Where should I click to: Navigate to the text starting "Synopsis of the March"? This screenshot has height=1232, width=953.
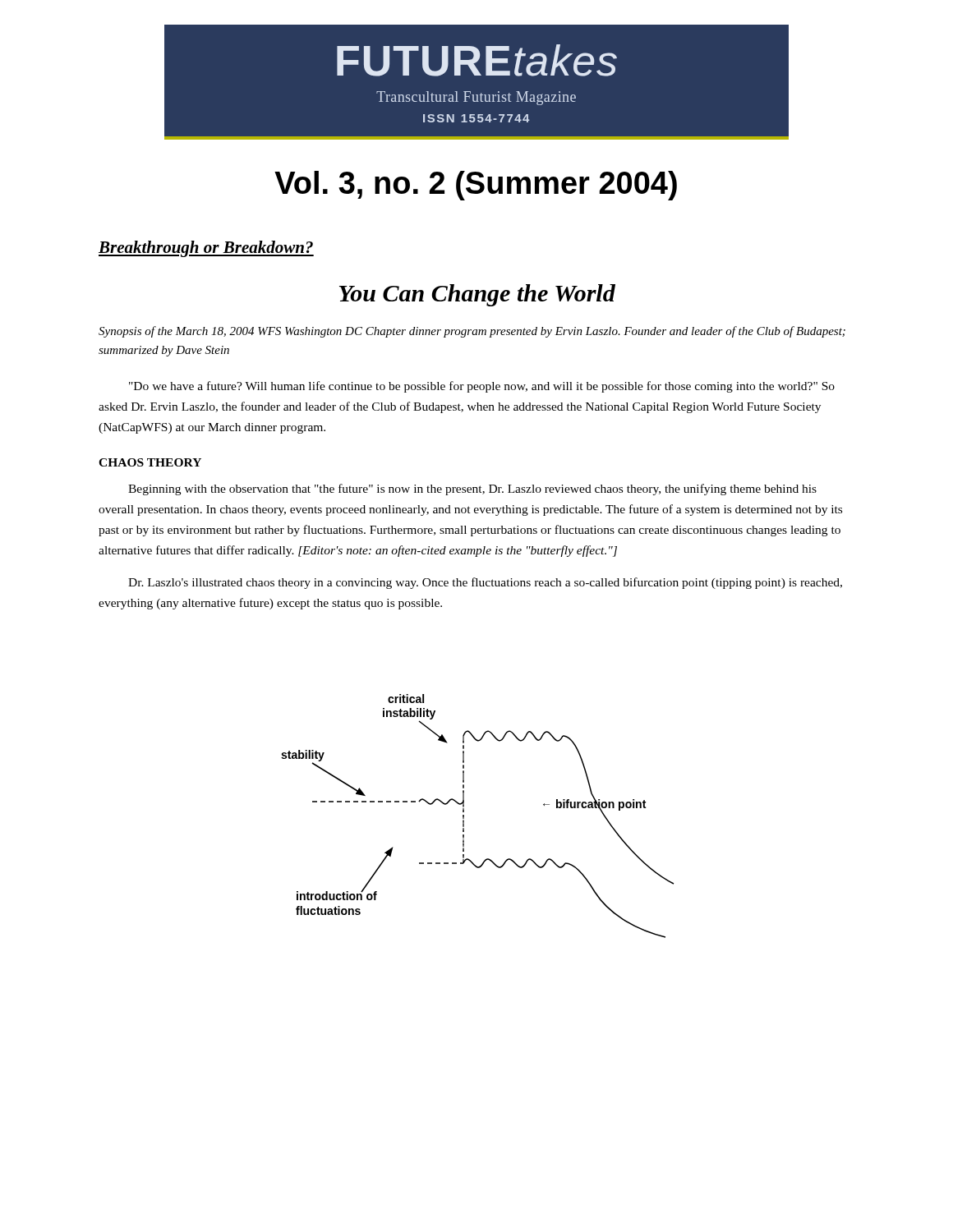pyautogui.click(x=472, y=341)
